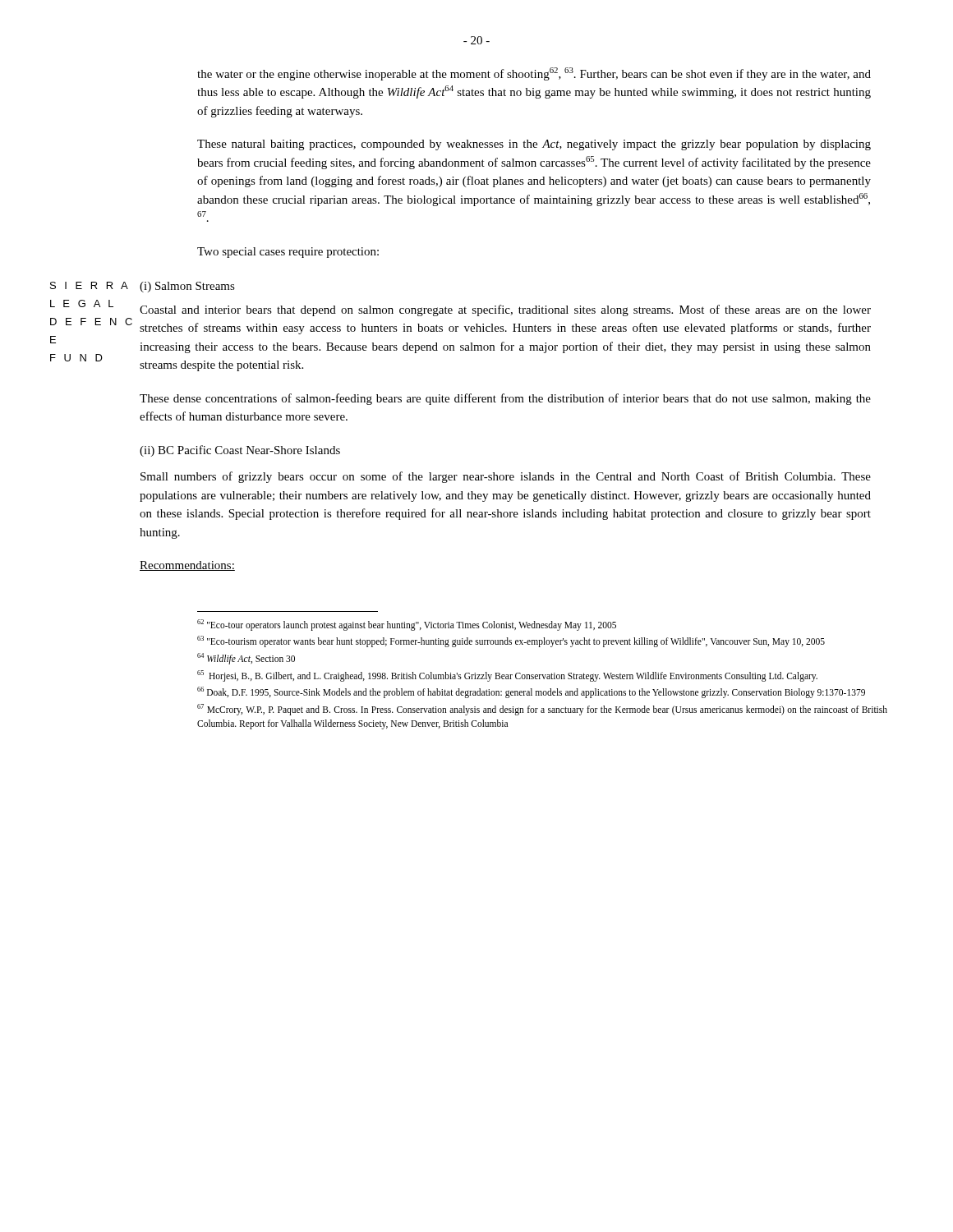Select the block starting "66 Doak, D.F. 1995, Source-Sink"

tap(531, 692)
